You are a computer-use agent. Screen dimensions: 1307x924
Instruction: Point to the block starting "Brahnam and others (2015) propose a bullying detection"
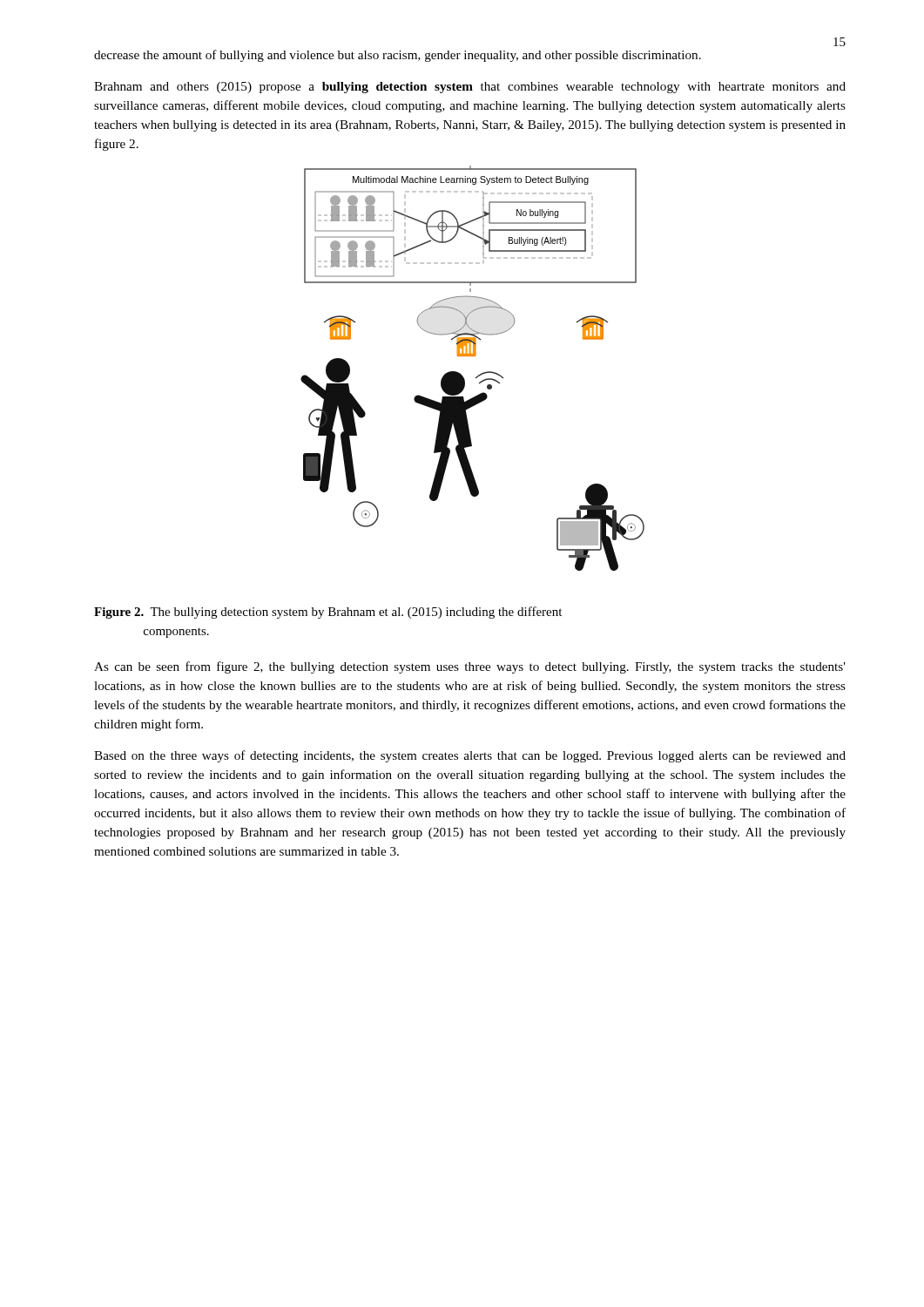pos(470,115)
